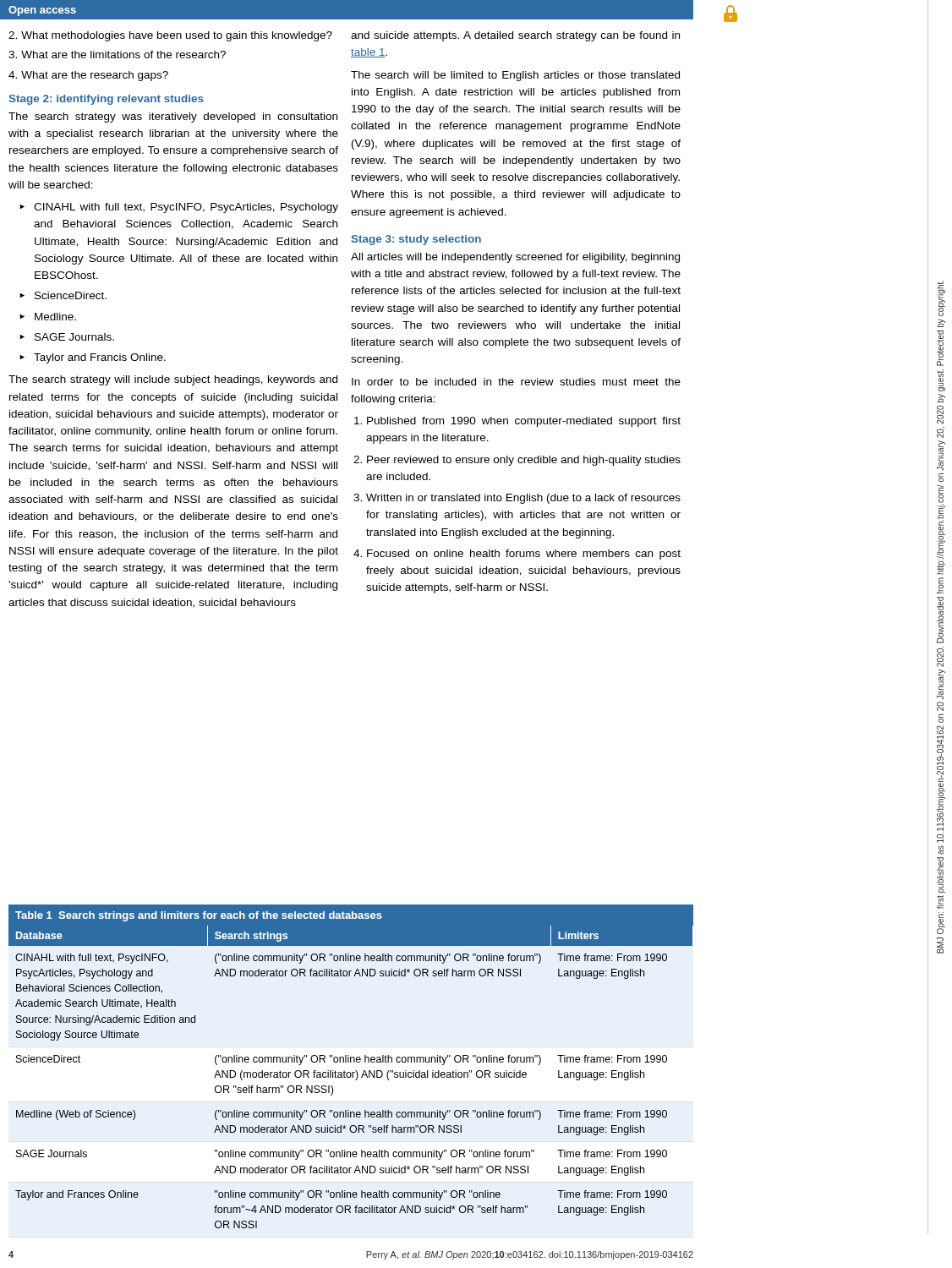
Task: Select the text block with the text "The search strategy was"
Action: [x=173, y=151]
